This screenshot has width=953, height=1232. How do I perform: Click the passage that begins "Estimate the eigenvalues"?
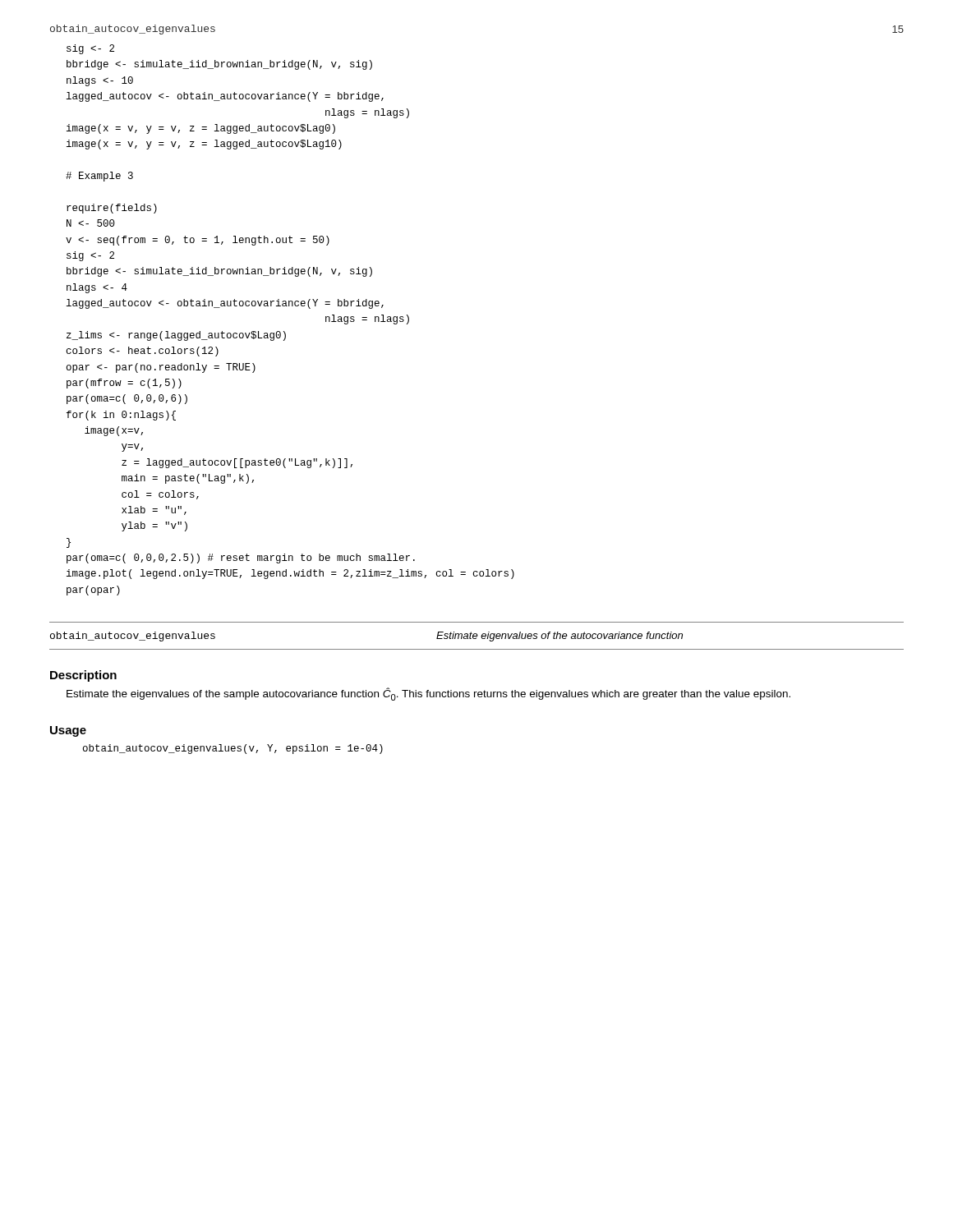coord(429,695)
